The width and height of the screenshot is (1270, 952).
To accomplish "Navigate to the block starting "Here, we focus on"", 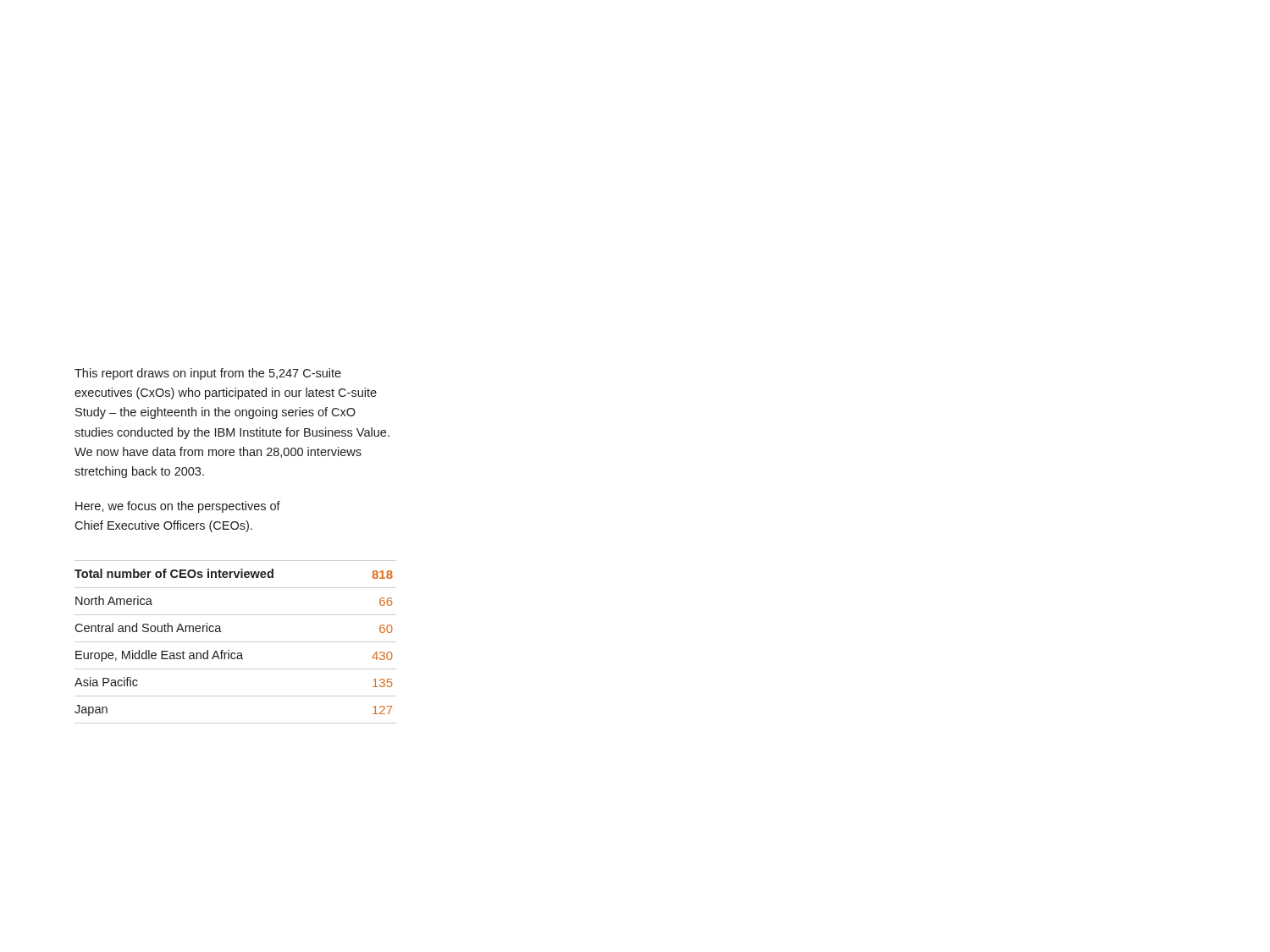I will (x=235, y=516).
